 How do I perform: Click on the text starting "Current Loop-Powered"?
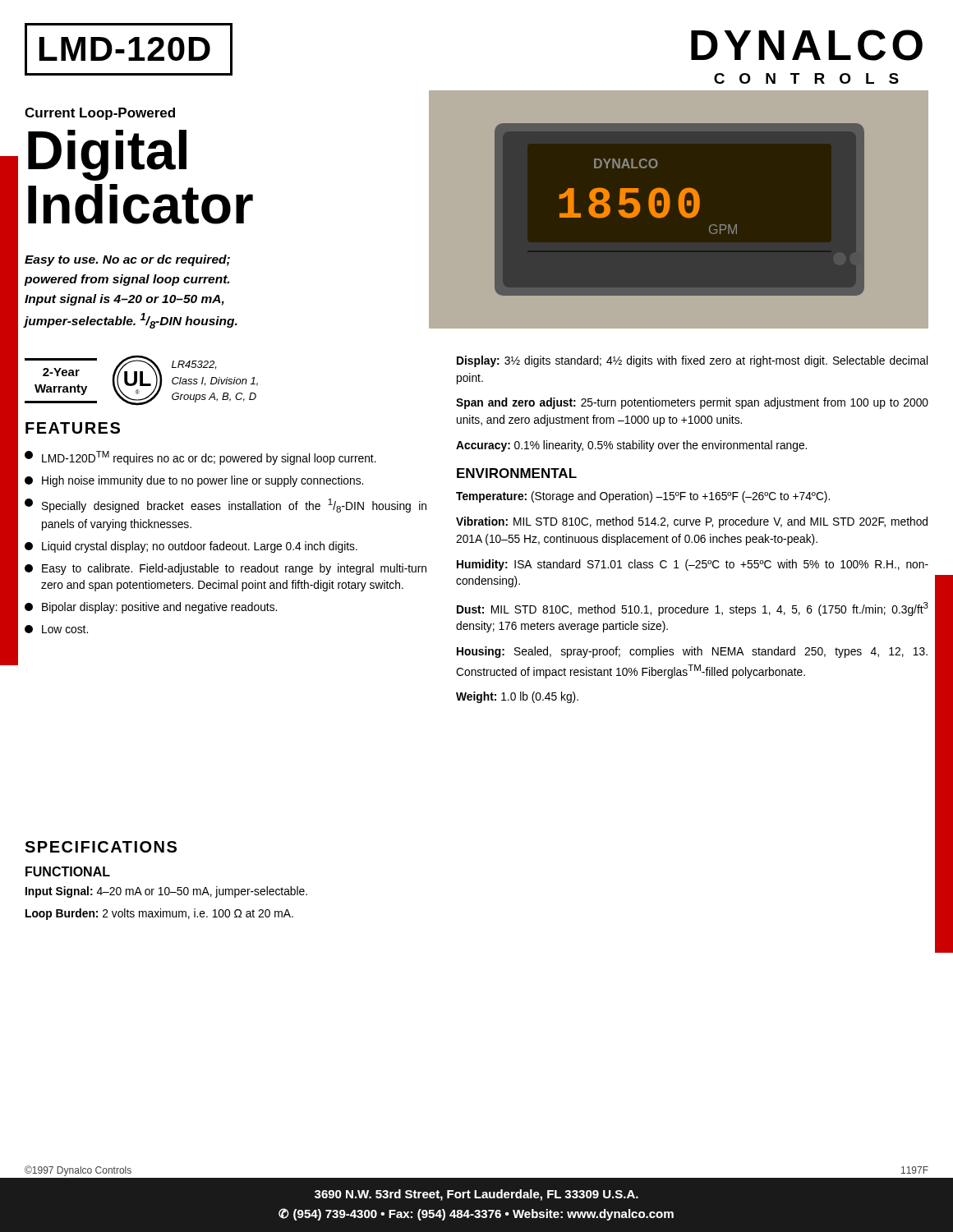click(x=100, y=113)
